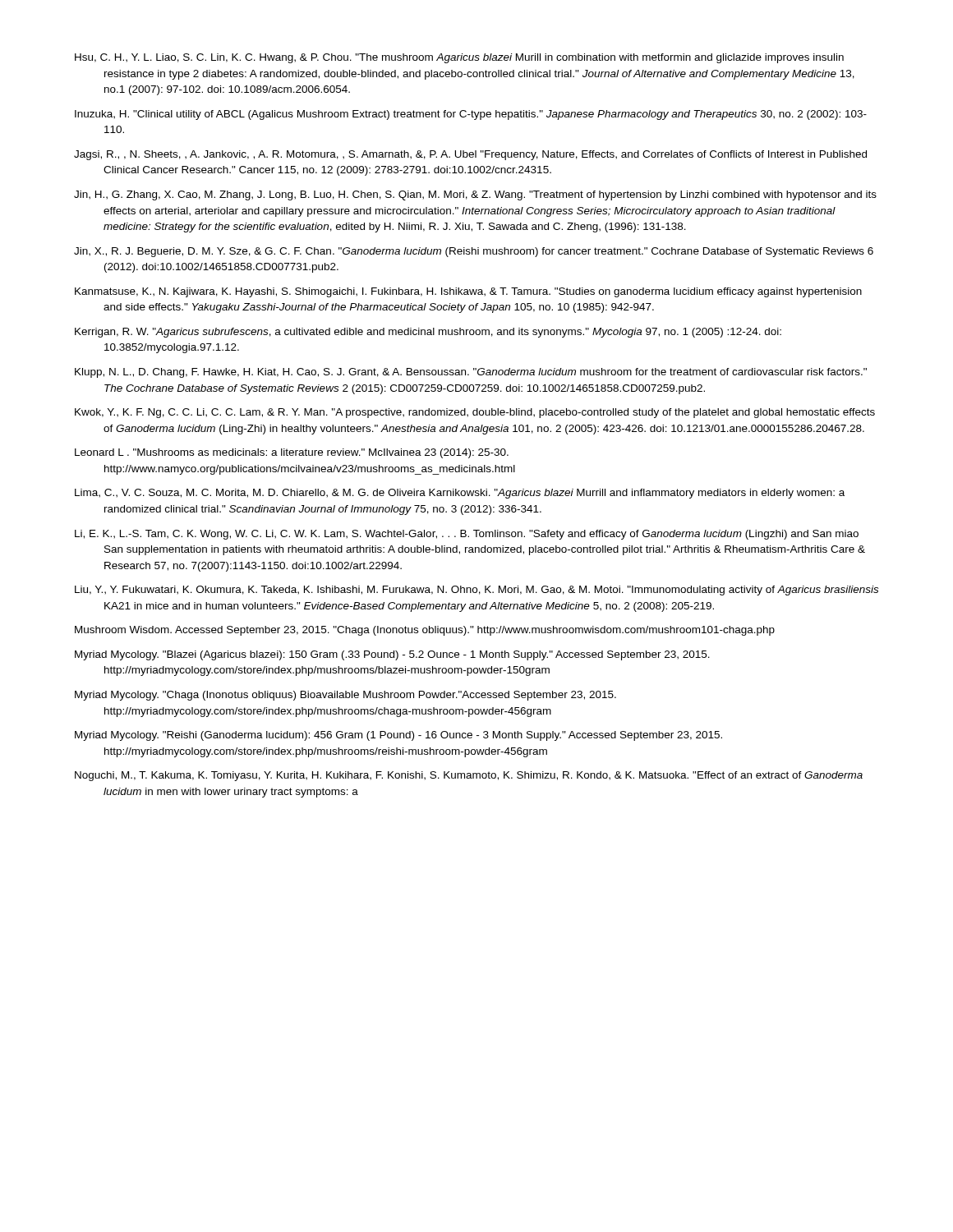Select the block starting "Jagsi, R., , N. Sheets,"
This screenshot has width=953, height=1232.
point(471,162)
